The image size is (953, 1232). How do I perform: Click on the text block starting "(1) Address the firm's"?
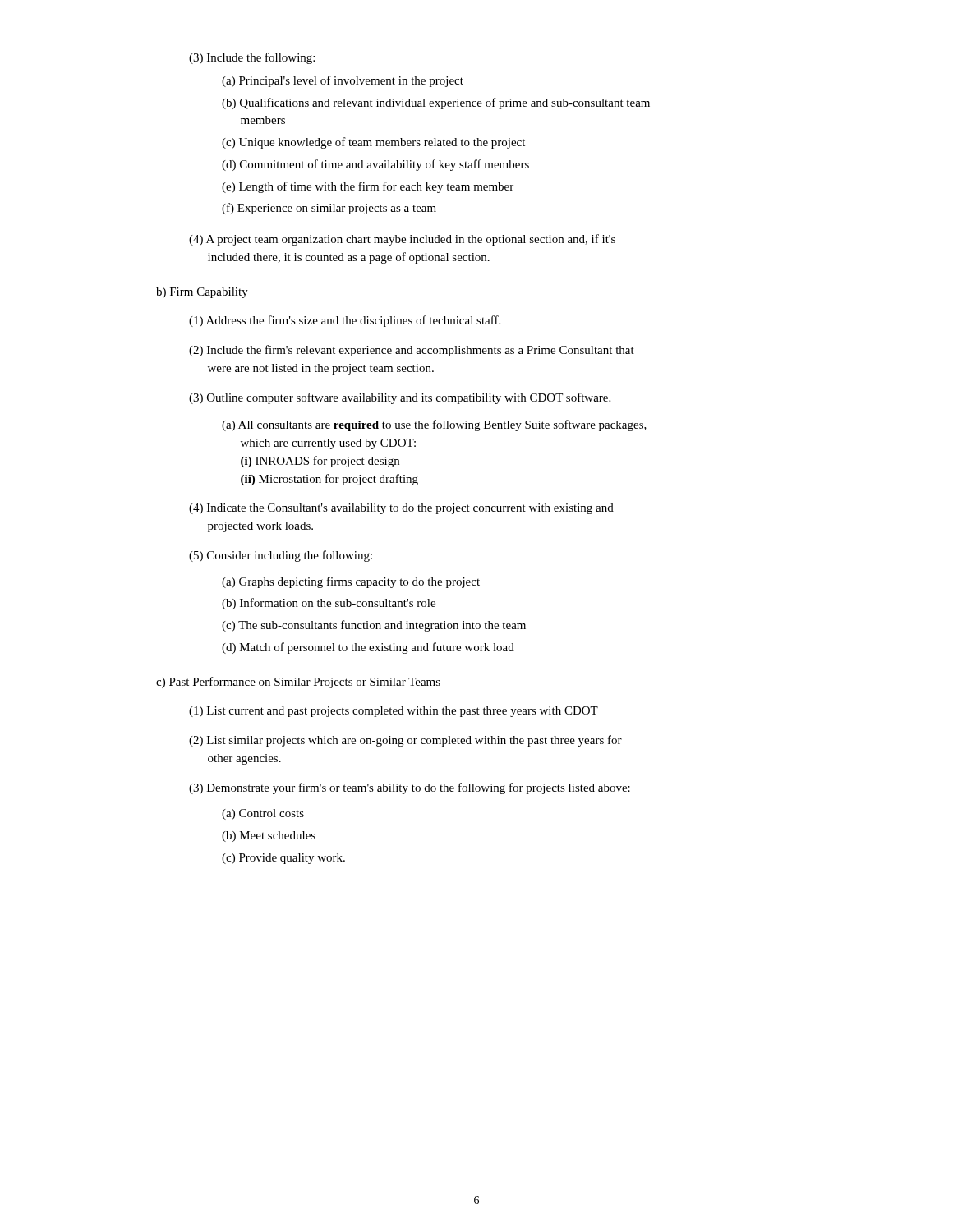click(345, 321)
